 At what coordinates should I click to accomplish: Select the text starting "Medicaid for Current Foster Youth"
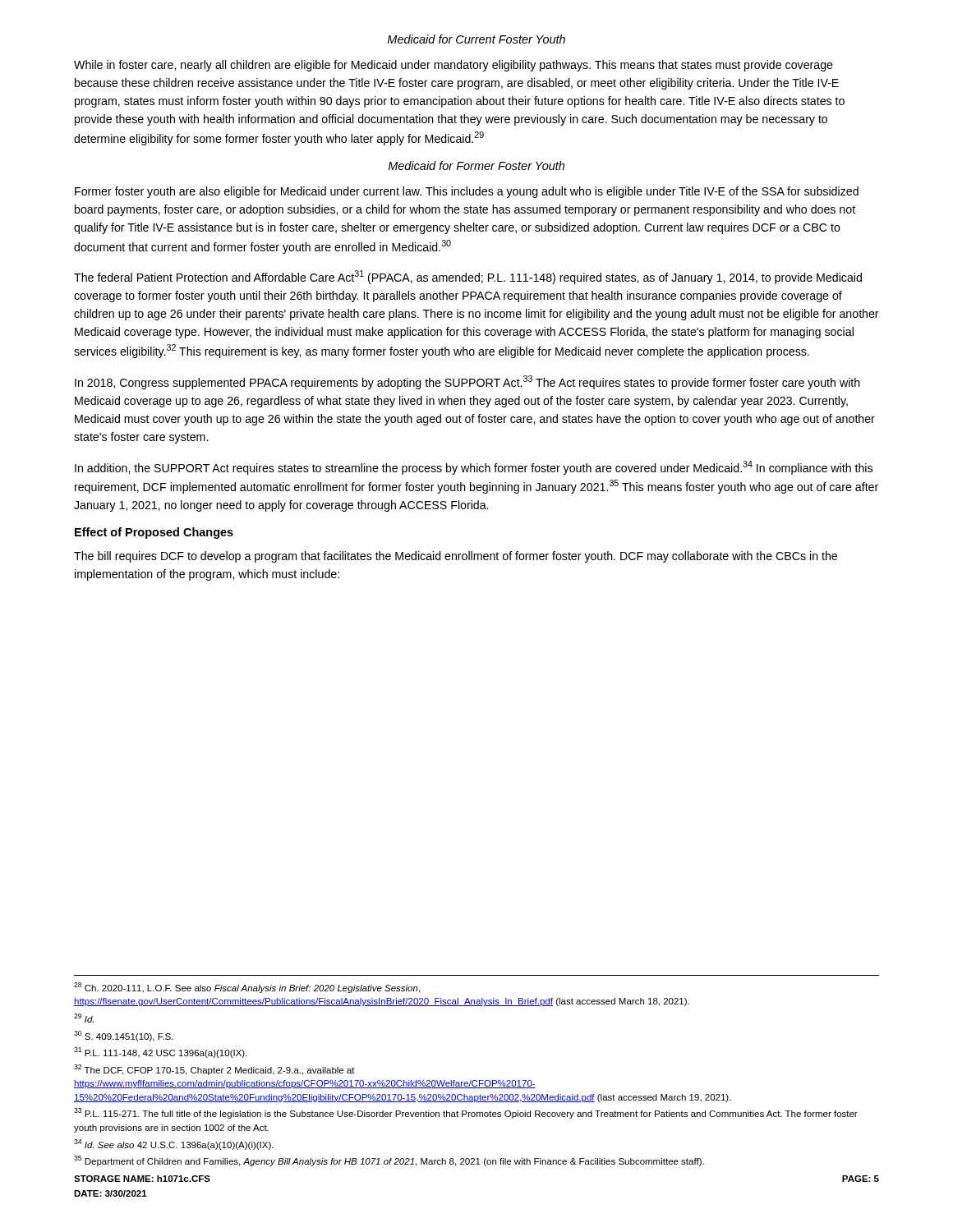click(476, 39)
